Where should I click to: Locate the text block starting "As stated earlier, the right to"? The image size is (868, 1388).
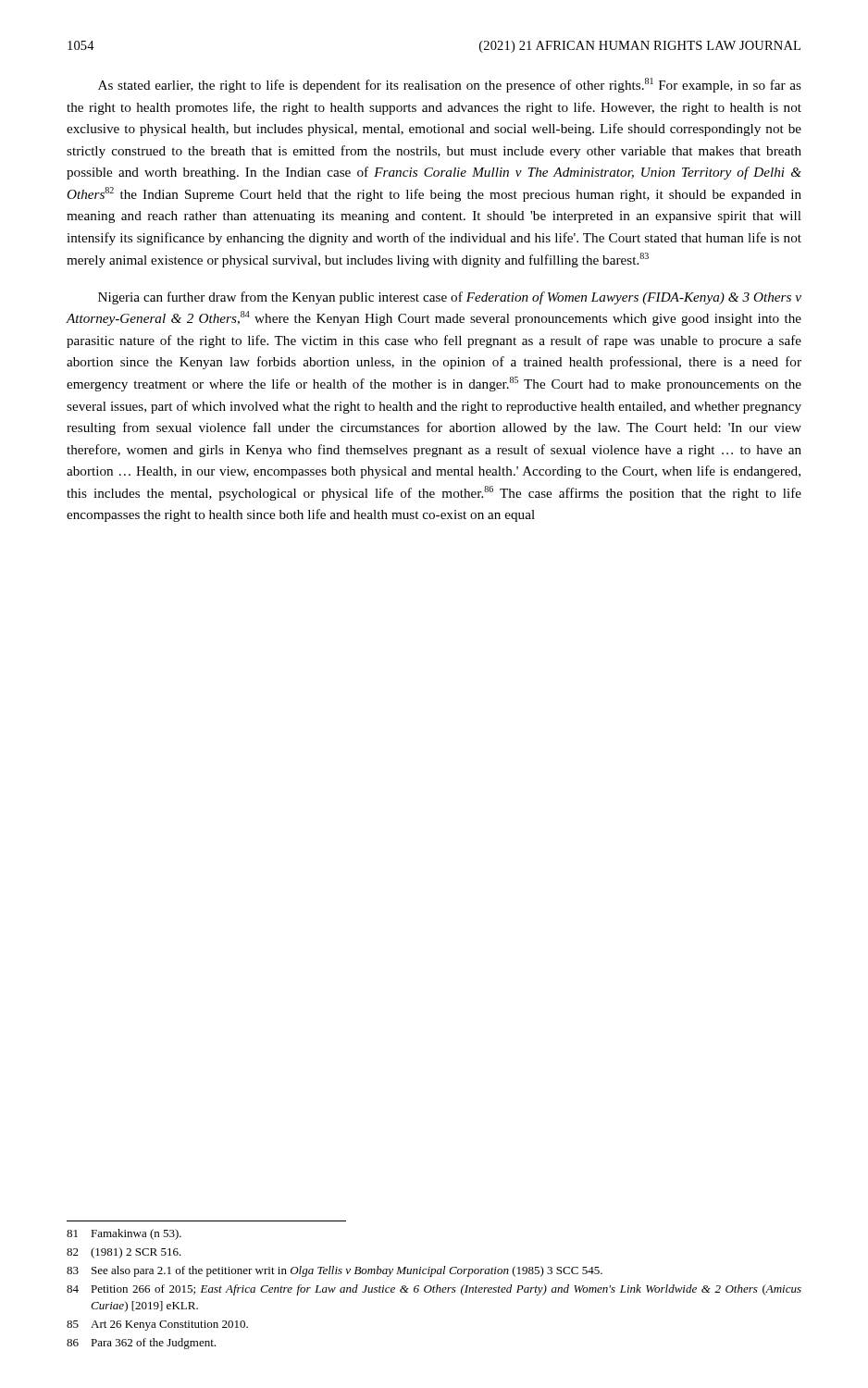point(434,171)
